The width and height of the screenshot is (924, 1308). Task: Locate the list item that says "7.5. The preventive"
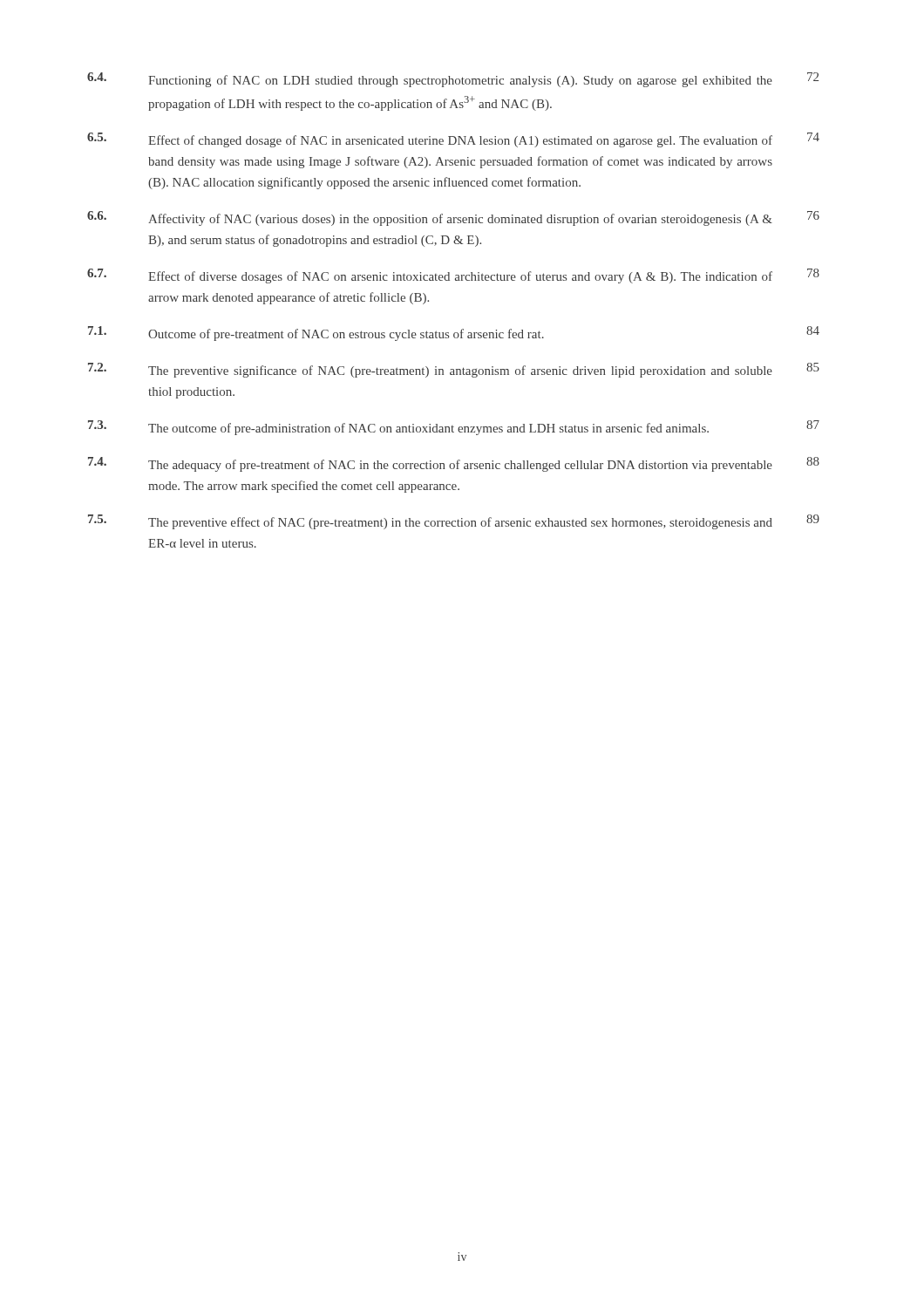(453, 533)
